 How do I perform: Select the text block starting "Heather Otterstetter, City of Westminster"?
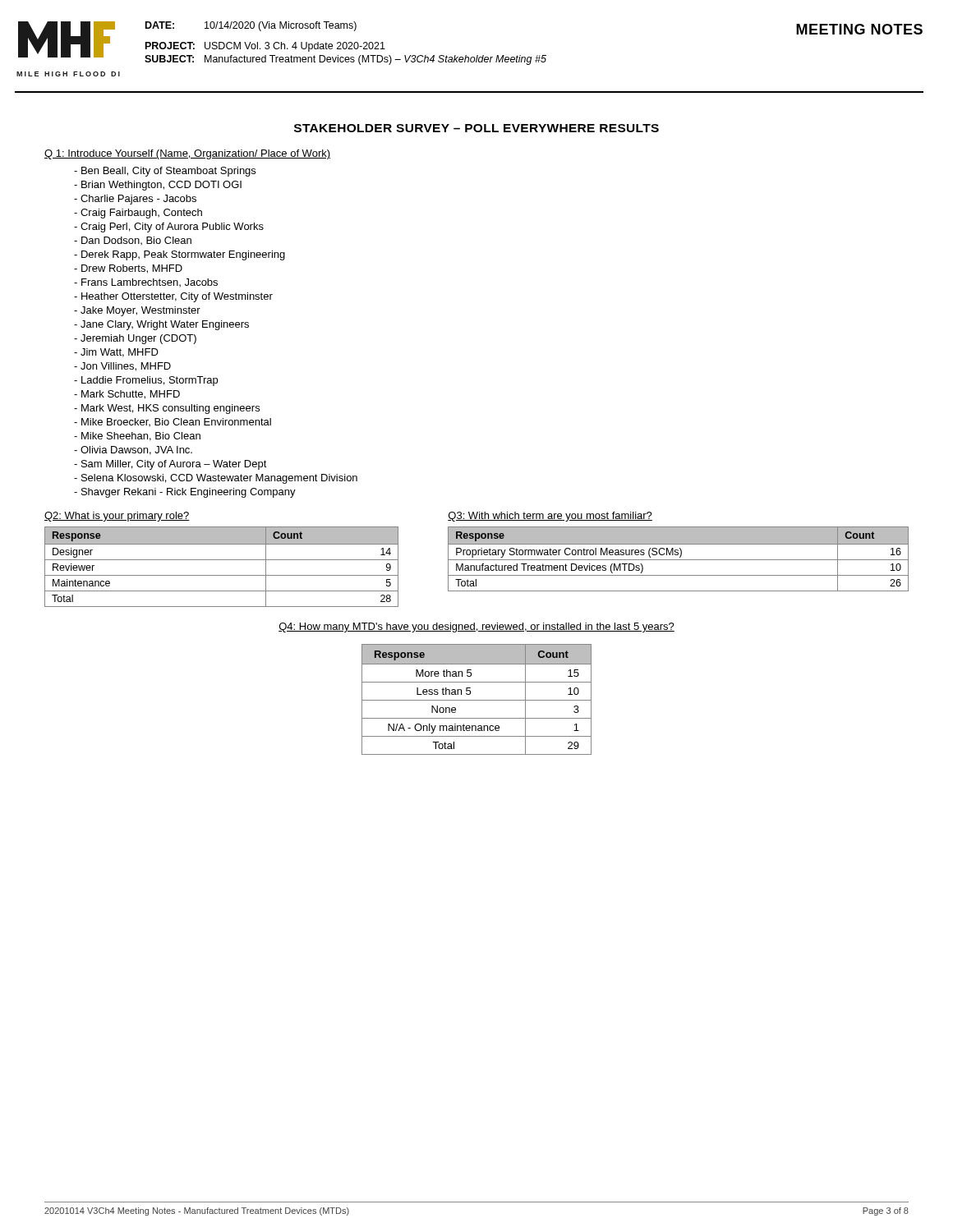point(176,296)
